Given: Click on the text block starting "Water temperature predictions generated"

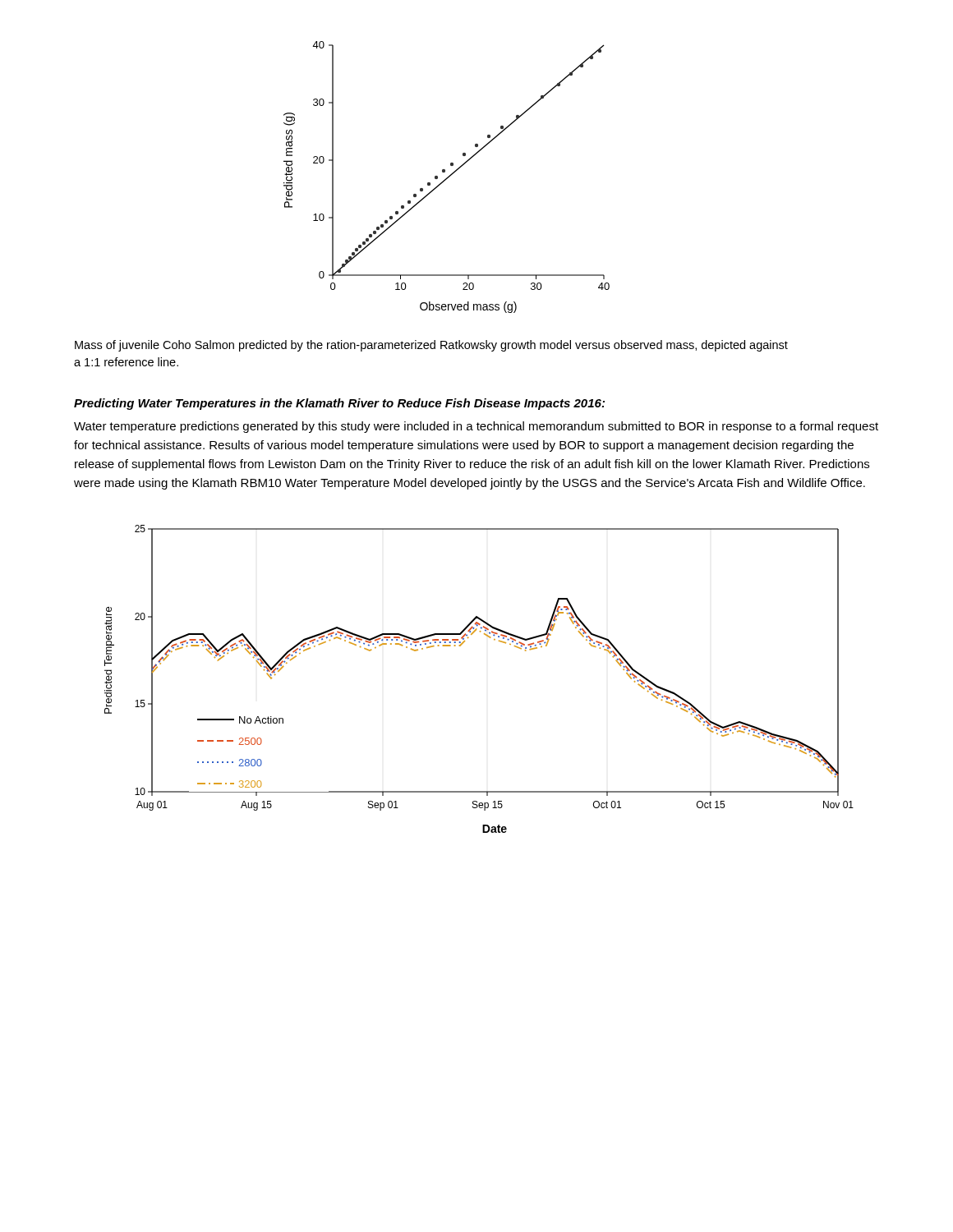Looking at the screenshot, I should click(x=476, y=454).
